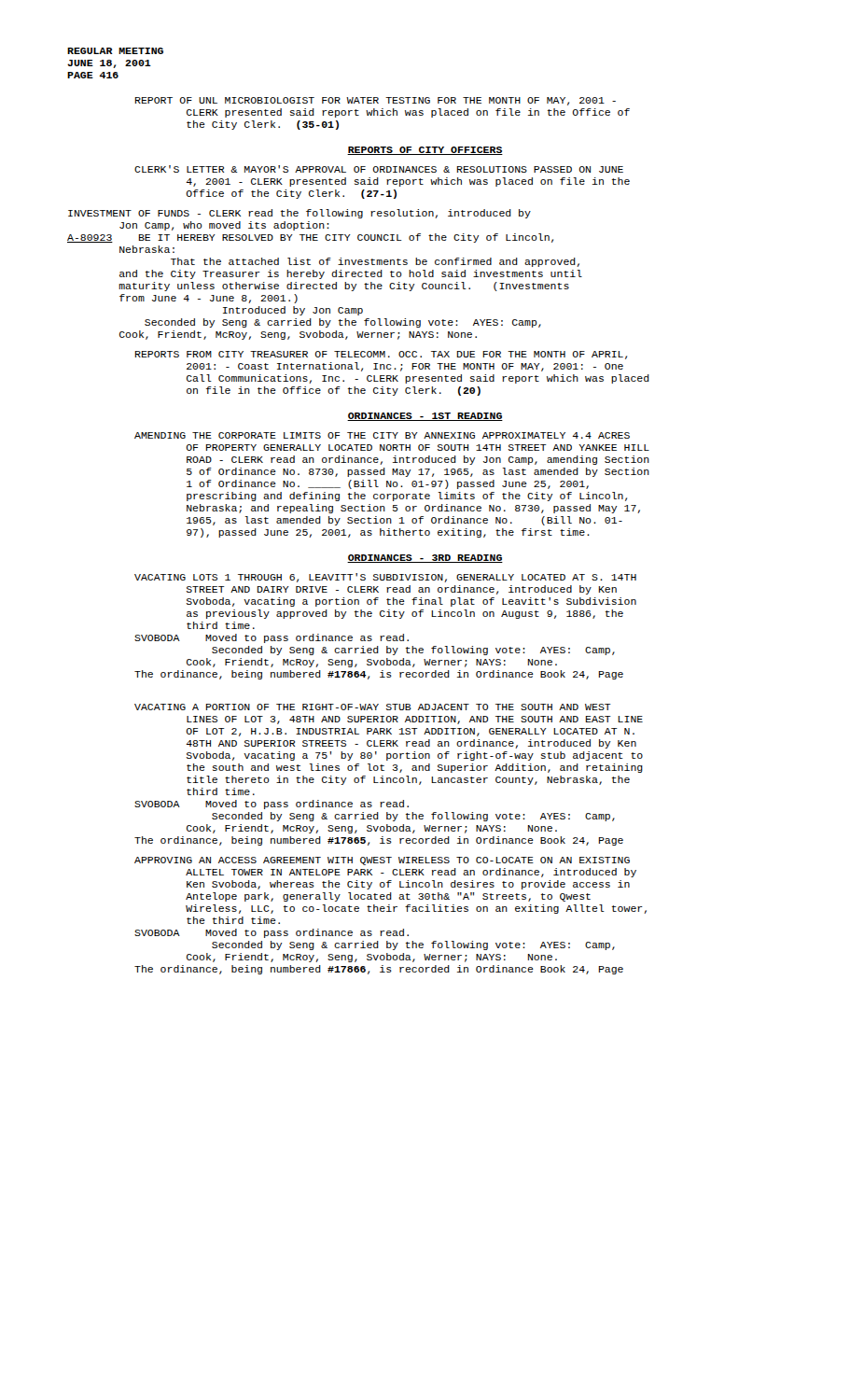Find the text block that reads "VACATING LOTS 1 THROUGH"
The width and height of the screenshot is (850, 1400).
[386, 626]
